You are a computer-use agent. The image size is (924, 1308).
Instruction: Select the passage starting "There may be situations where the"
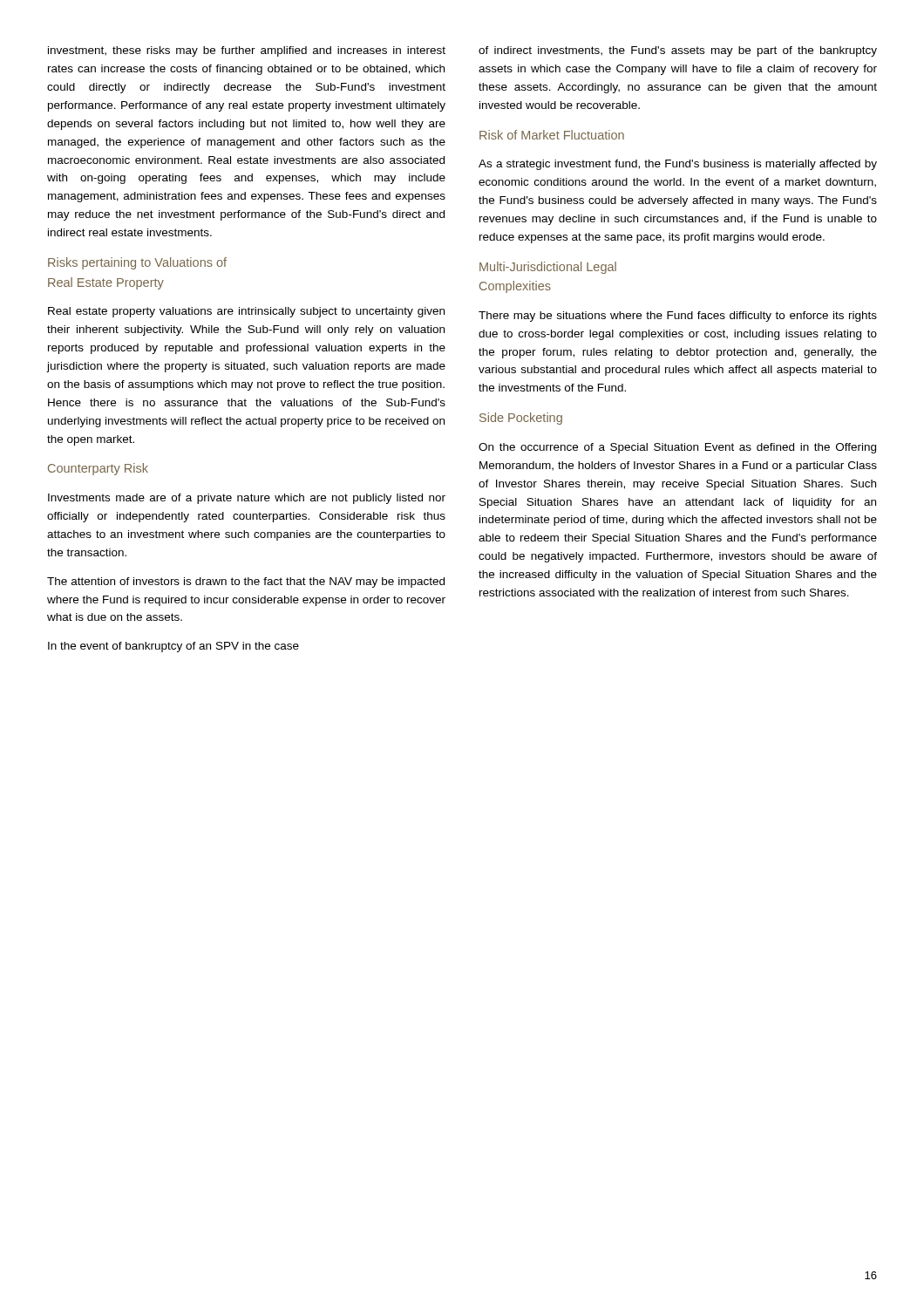tap(678, 352)
